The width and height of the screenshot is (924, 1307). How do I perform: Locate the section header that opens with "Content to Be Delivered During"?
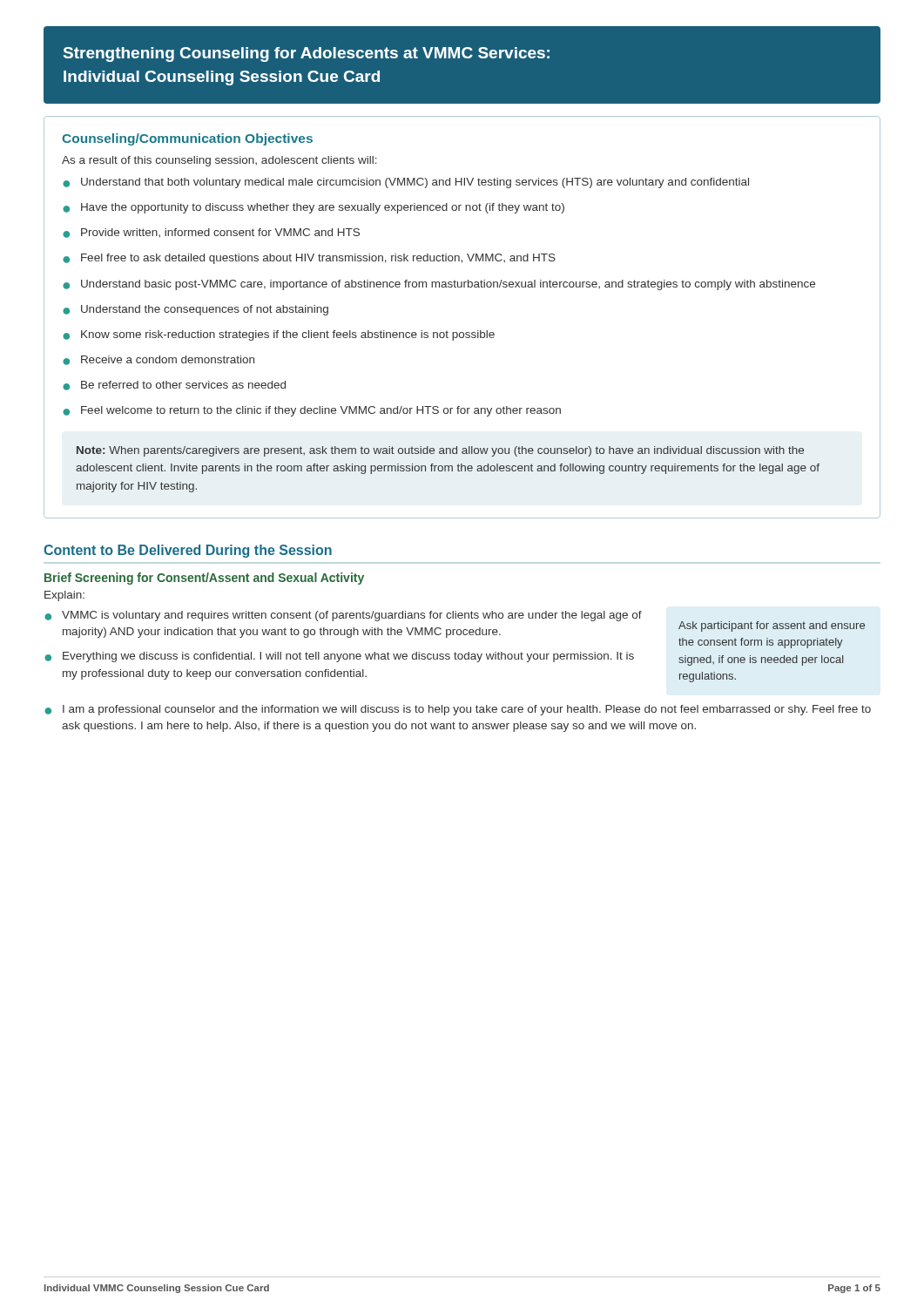[x=188, y=551]
